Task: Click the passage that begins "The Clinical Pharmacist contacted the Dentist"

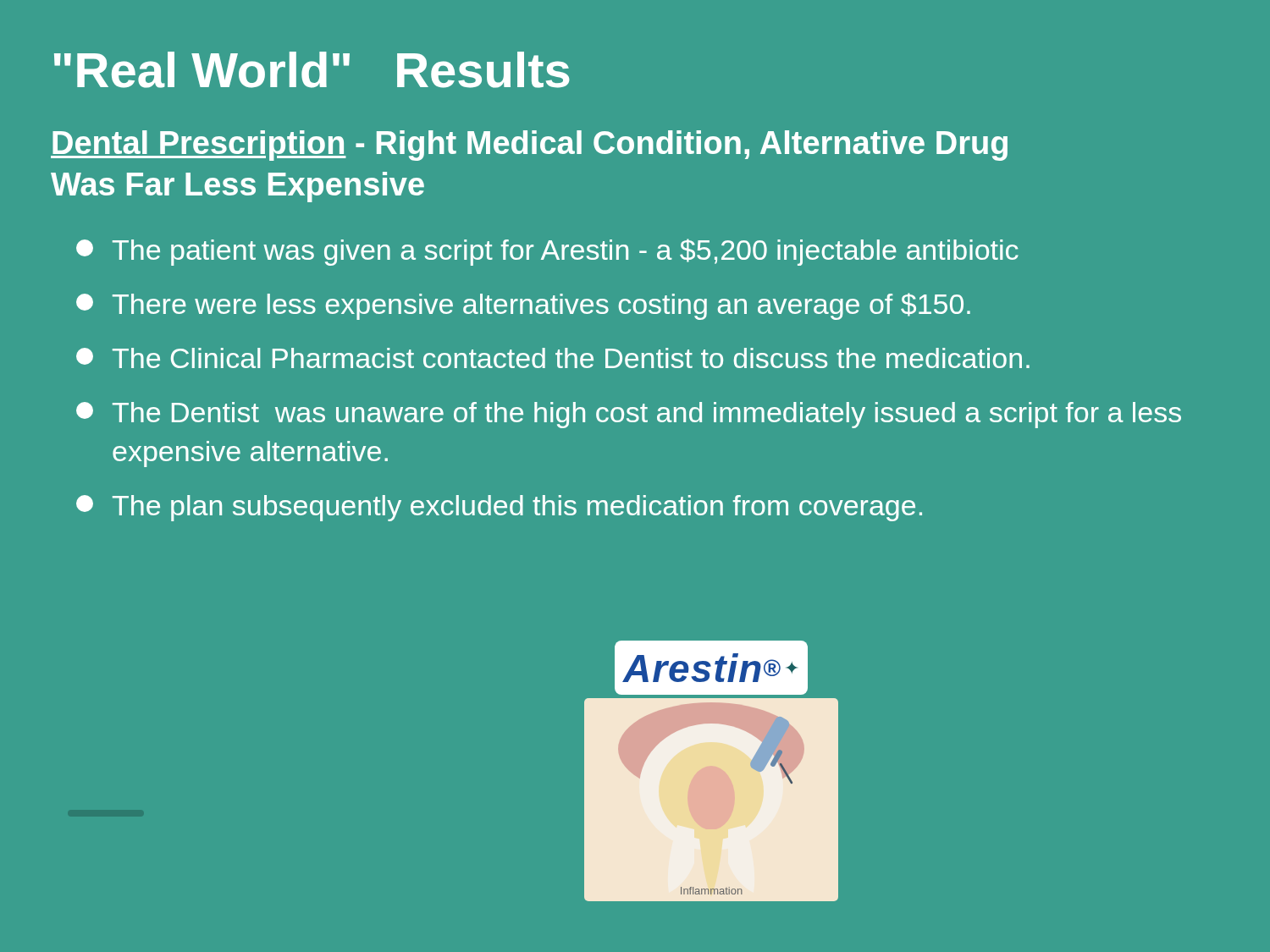Action: click(648, 359)
